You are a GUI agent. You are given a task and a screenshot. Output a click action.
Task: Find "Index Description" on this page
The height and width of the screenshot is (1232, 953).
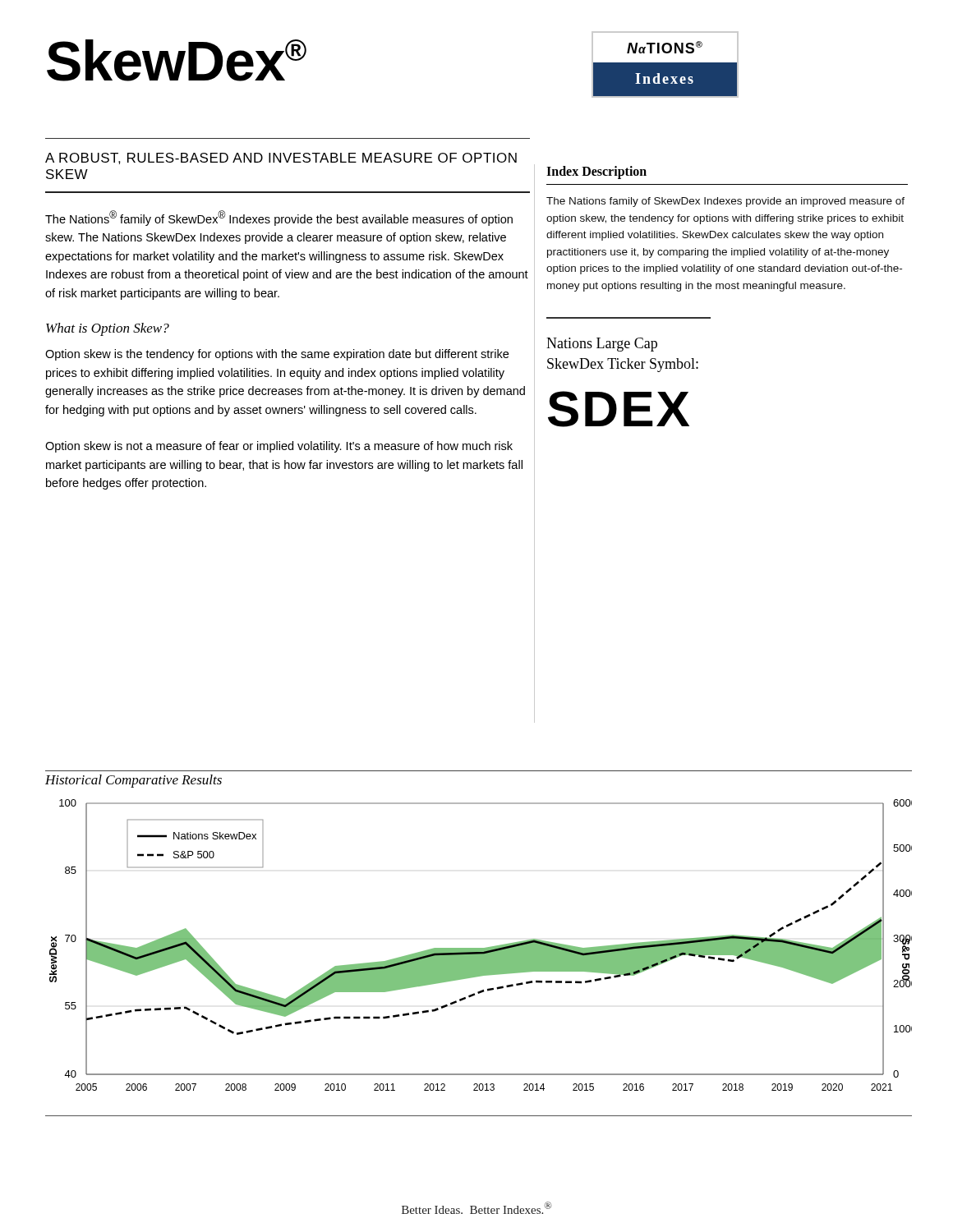click(x=597, y=171)
